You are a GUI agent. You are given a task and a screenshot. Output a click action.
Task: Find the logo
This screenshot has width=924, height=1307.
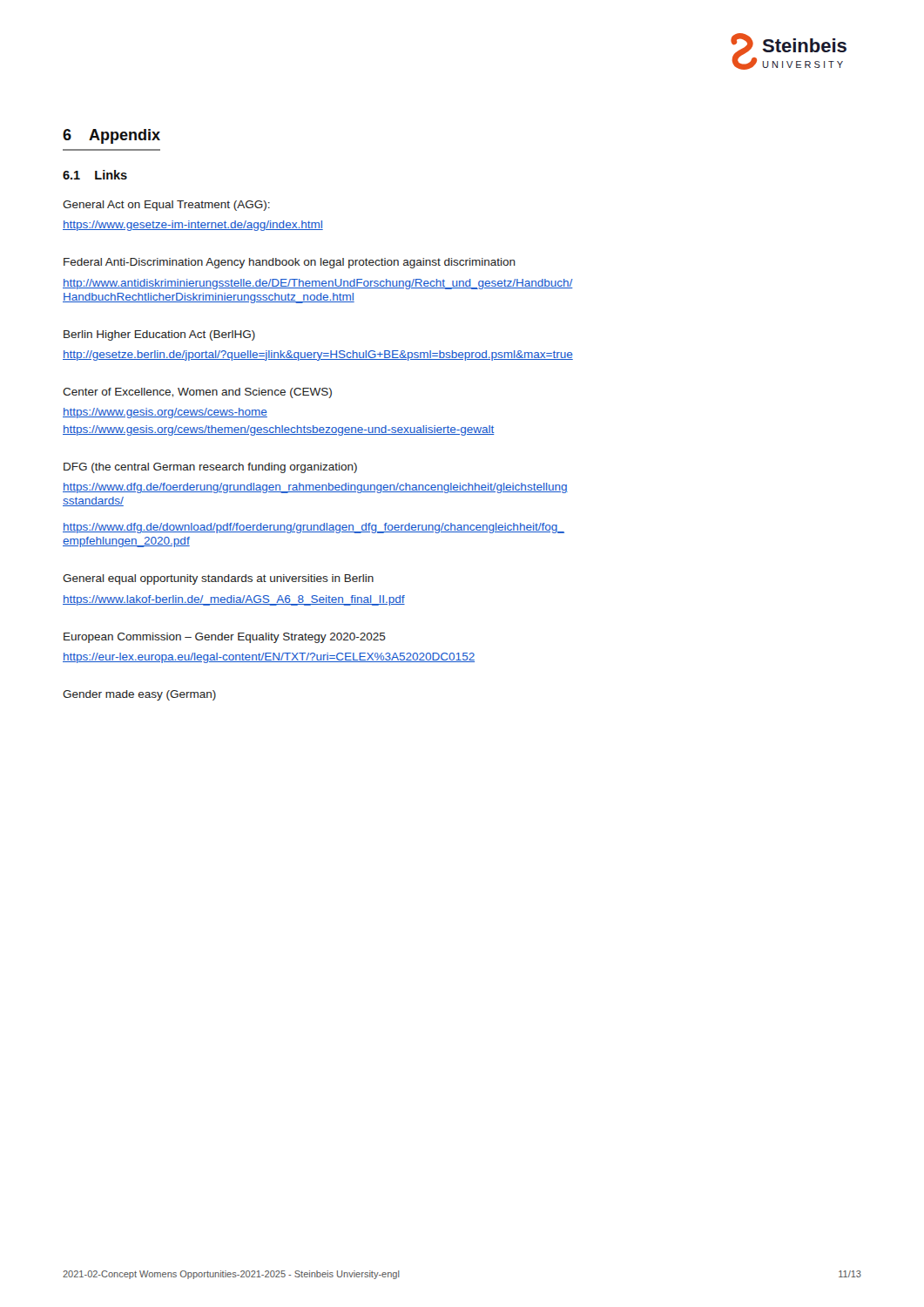pos(795,61)
